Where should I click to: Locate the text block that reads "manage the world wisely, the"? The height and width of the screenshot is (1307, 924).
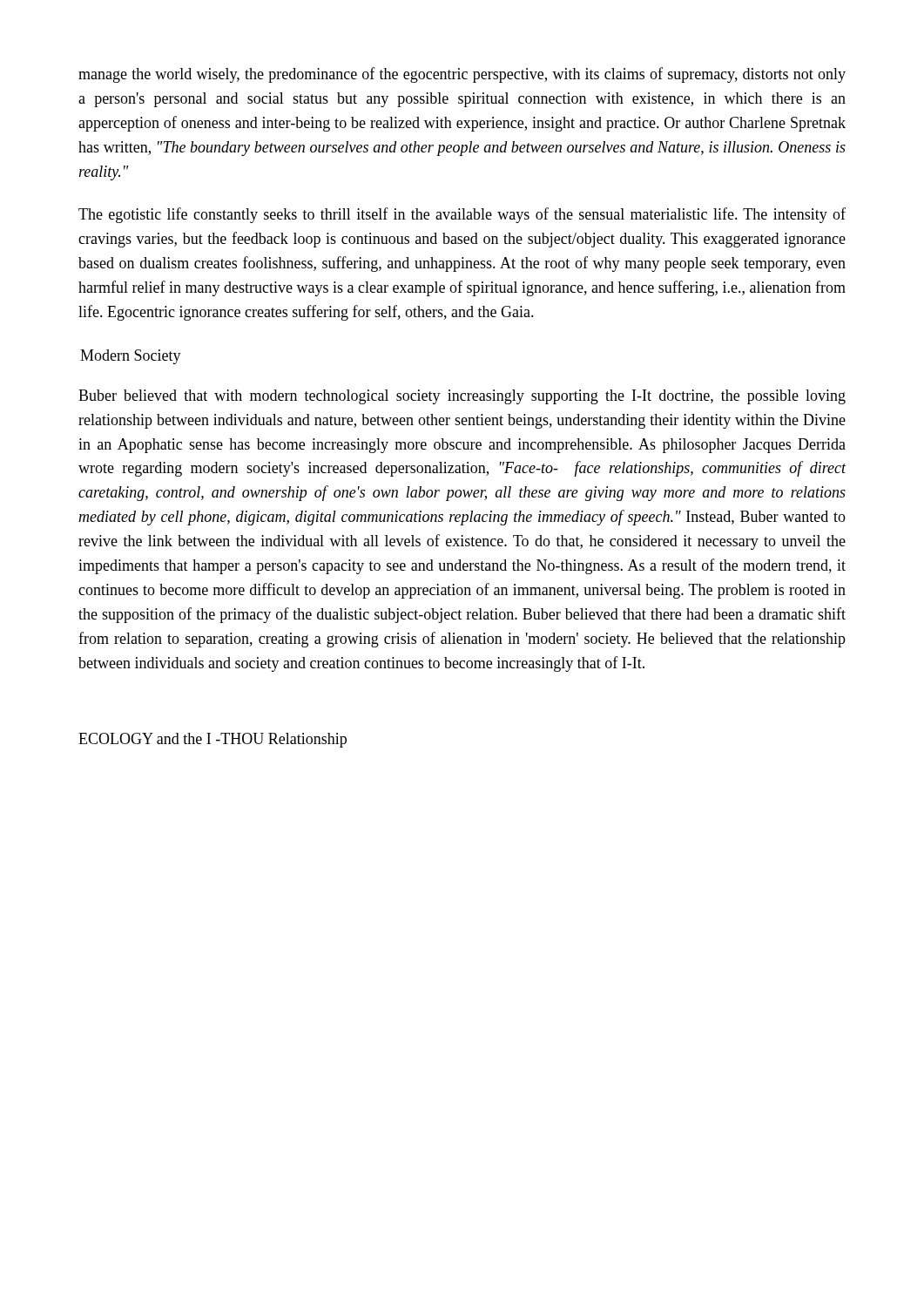462,123
